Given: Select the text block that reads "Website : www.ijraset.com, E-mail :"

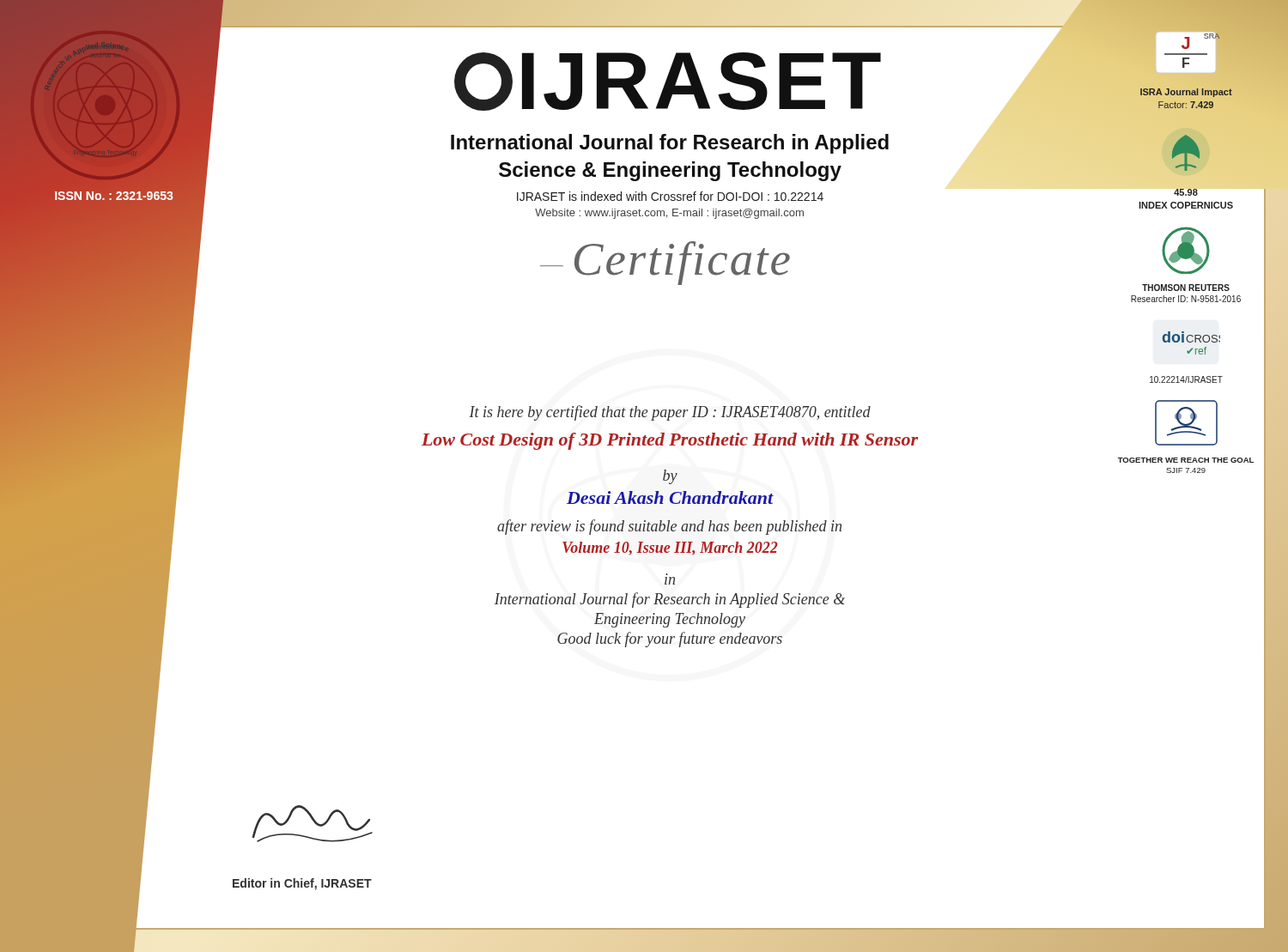Looking at the screenshot, I should 670,212.
